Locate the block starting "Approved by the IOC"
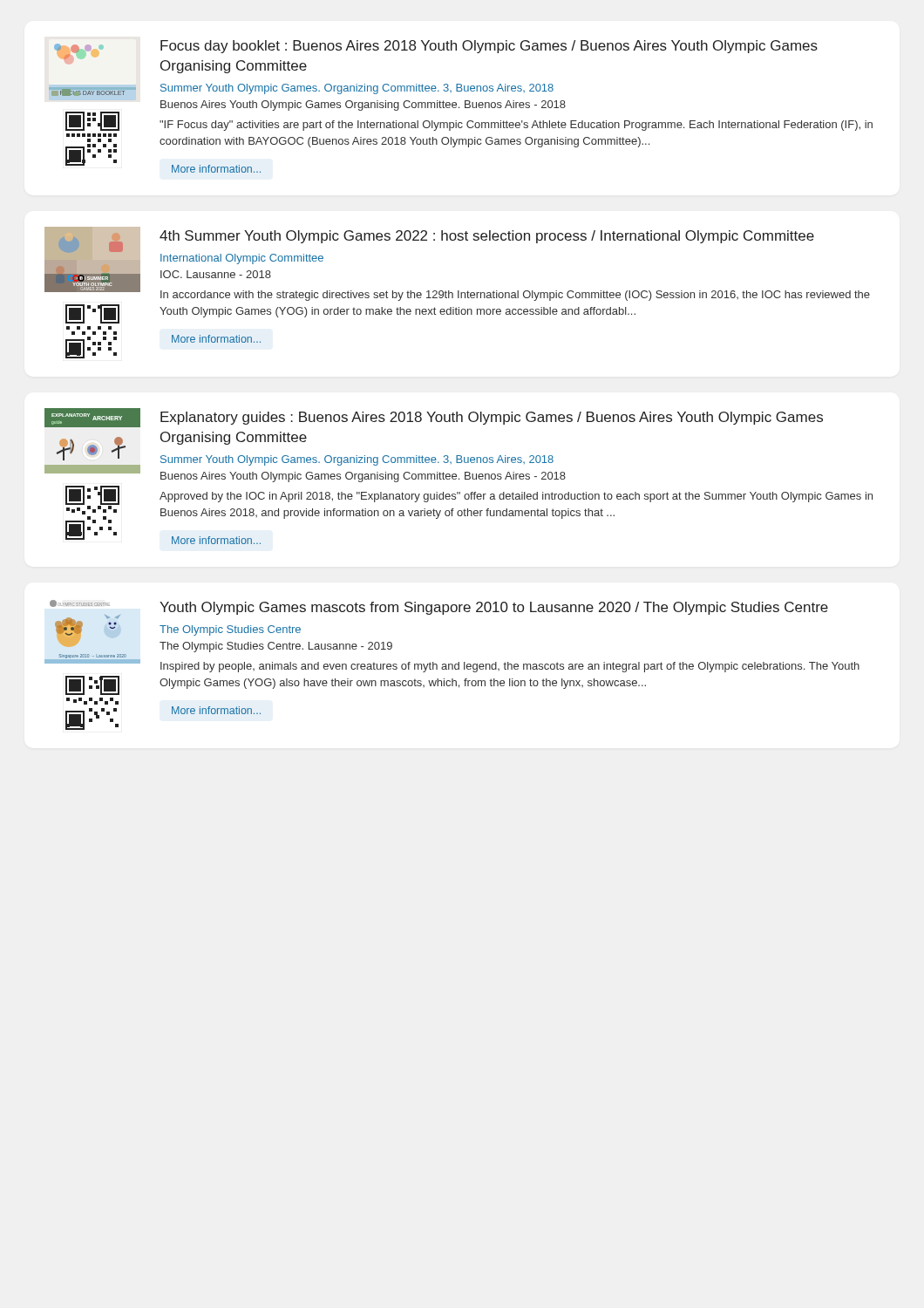Viewport: 924px width, 1308px height. [x=517, y=504]
